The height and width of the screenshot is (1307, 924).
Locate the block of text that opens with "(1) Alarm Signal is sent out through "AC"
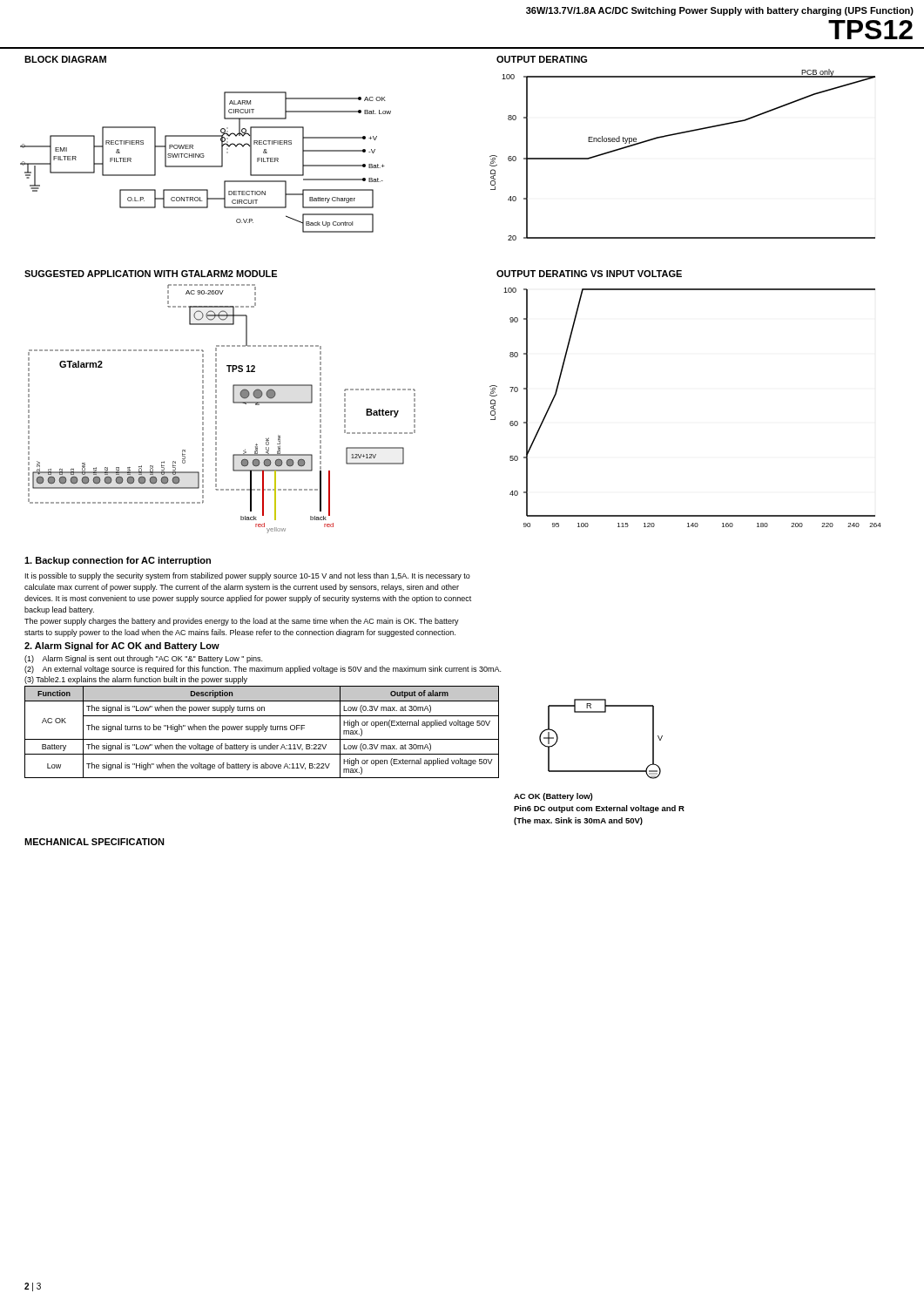tap(144, 659)
